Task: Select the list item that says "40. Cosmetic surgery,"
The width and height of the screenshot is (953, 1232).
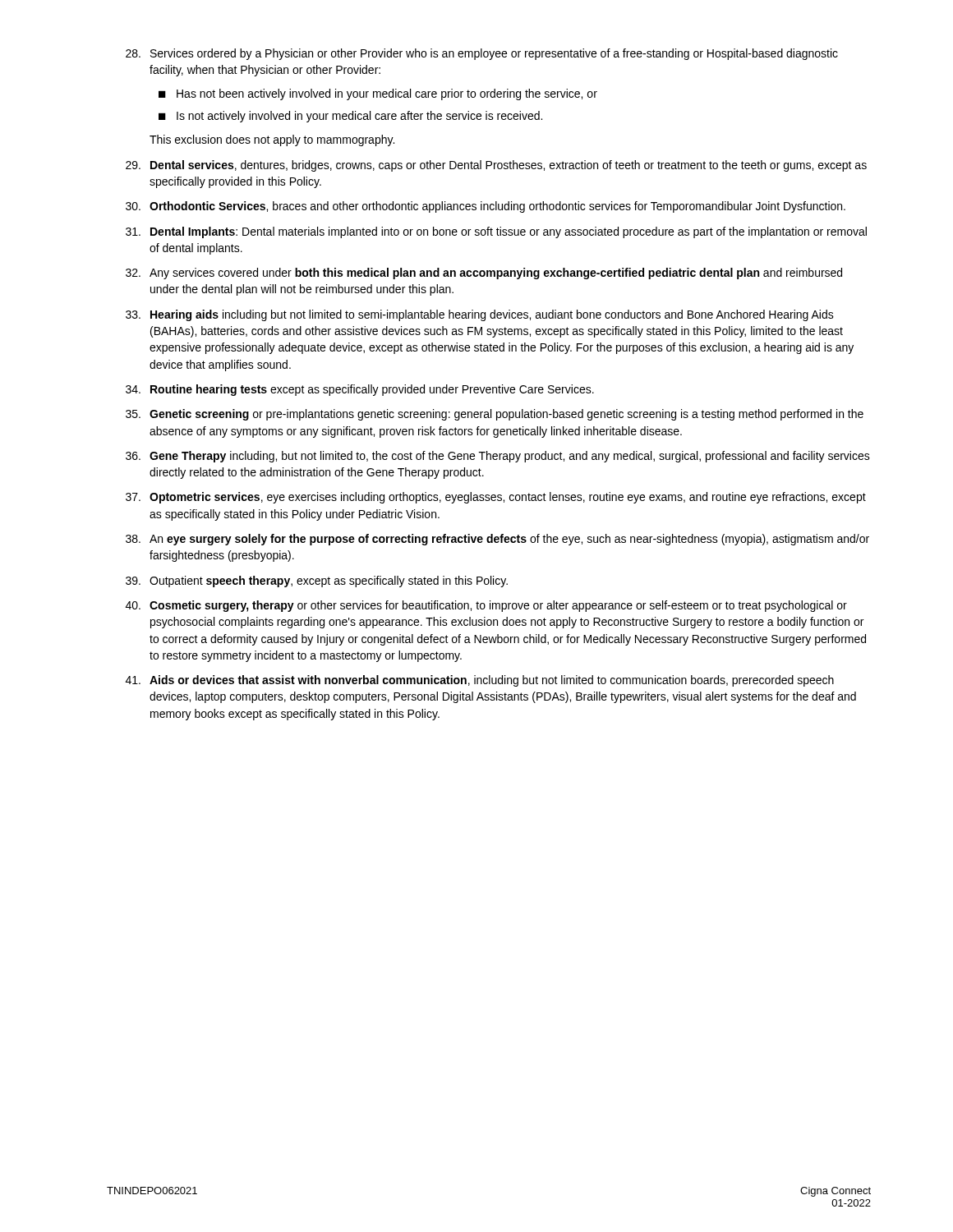Action: pyautogui.click(x=489, y=630)
